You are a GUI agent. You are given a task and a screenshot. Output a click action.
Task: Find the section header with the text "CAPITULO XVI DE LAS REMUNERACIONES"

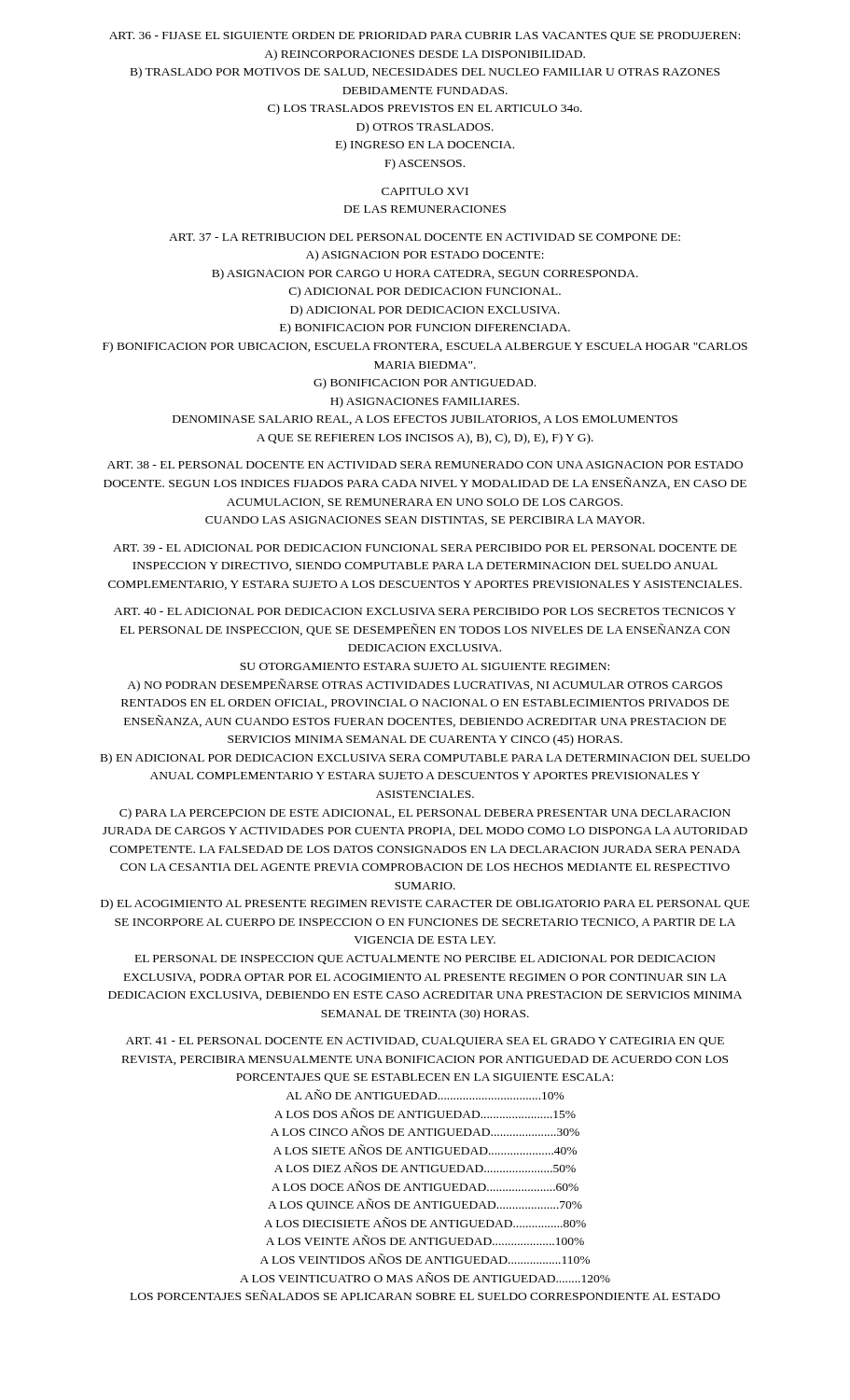[425, 200]
